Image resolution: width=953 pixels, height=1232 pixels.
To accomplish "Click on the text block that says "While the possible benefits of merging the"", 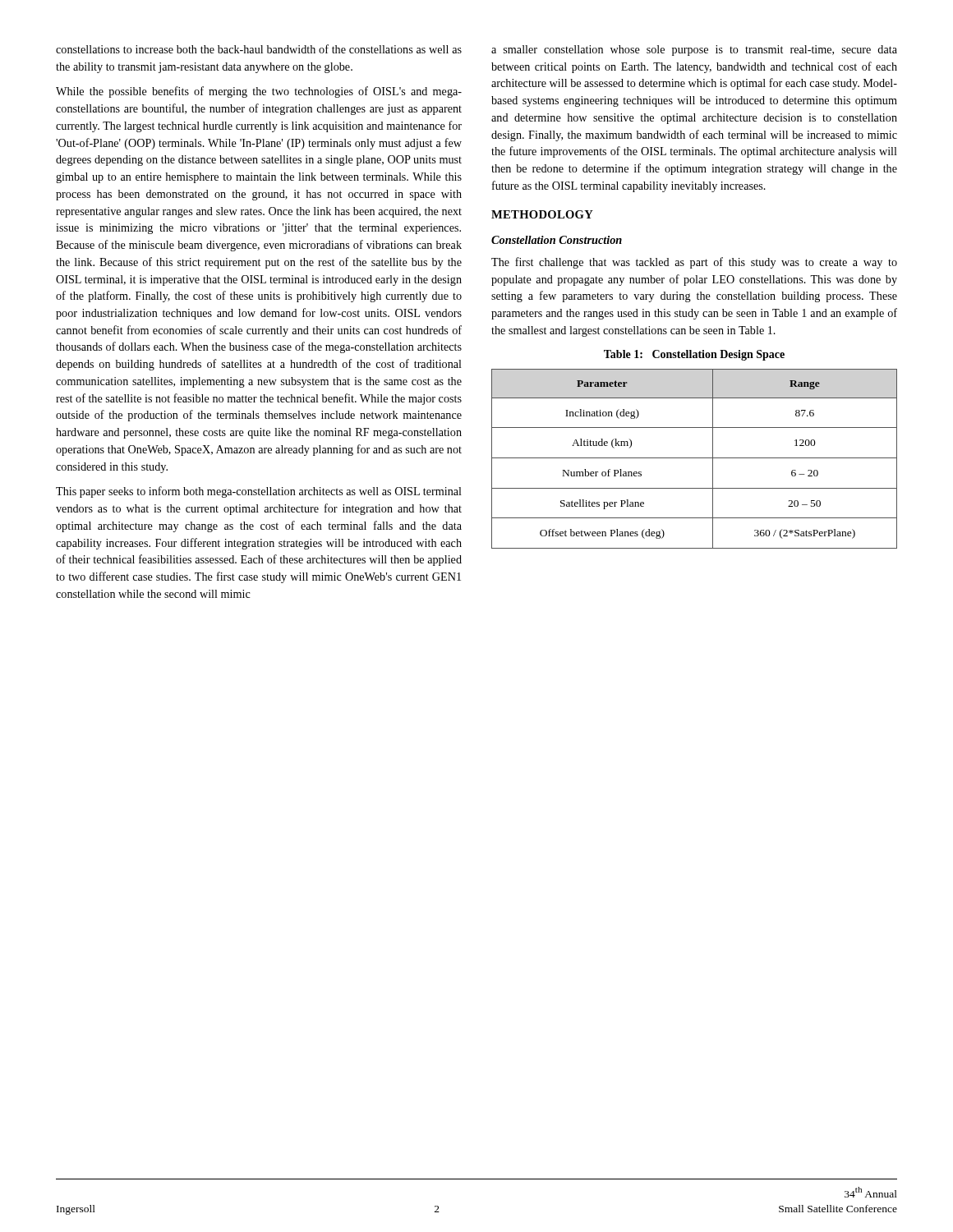I will [259, 279].
